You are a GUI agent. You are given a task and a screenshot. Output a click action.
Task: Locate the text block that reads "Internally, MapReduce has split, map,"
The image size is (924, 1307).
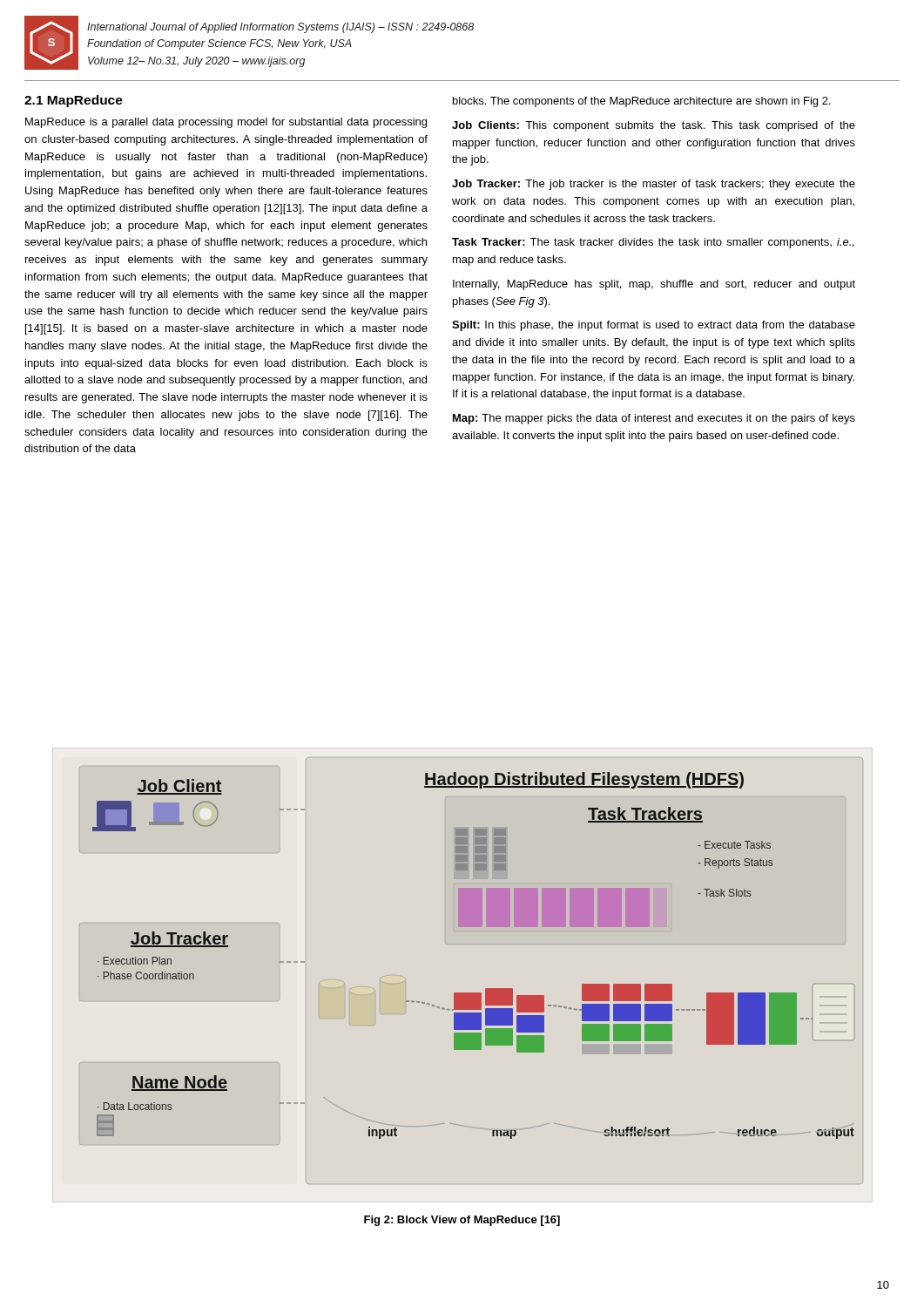pos(654,292)
